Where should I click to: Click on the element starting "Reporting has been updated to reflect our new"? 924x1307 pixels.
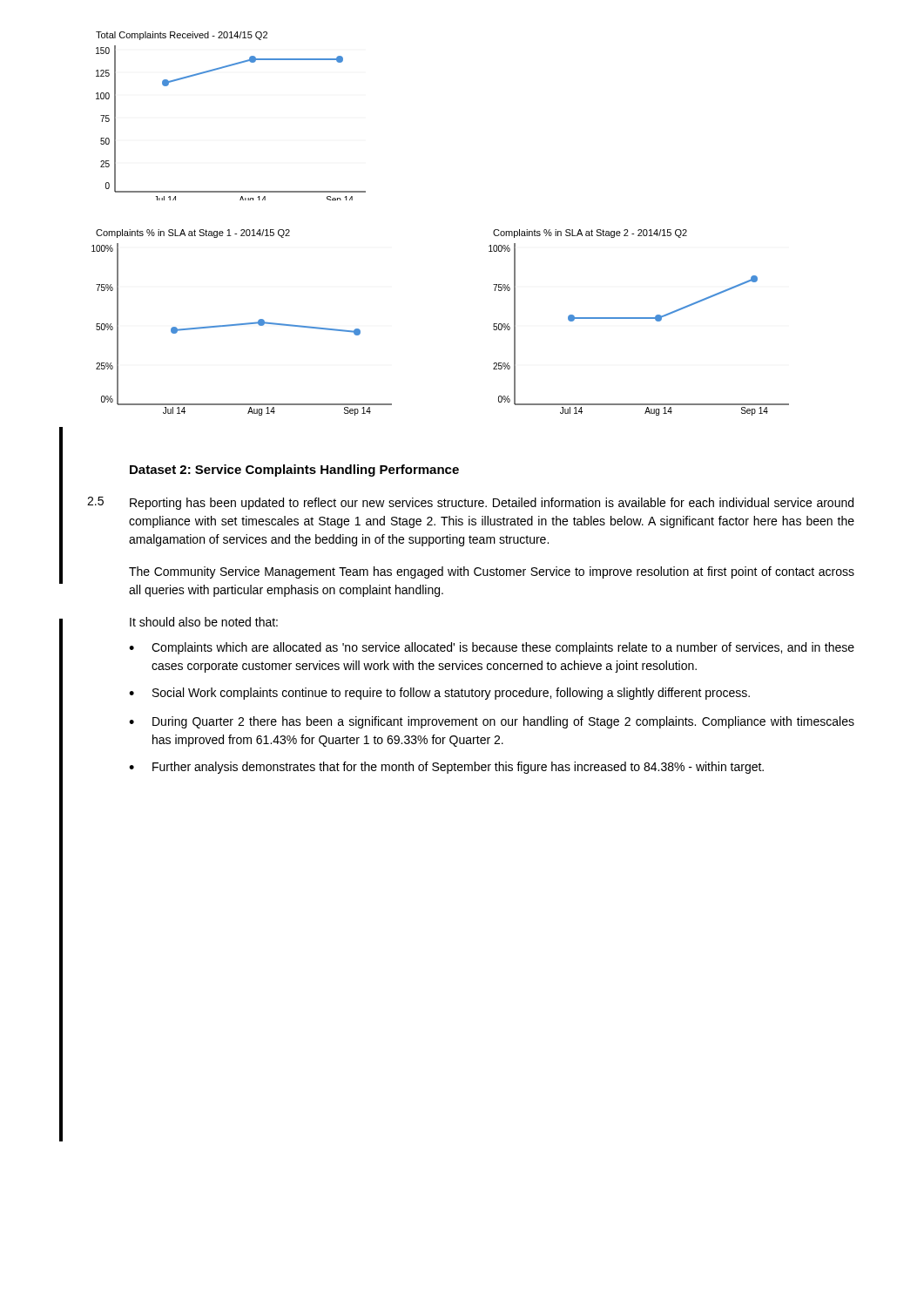tap(492, 521)
